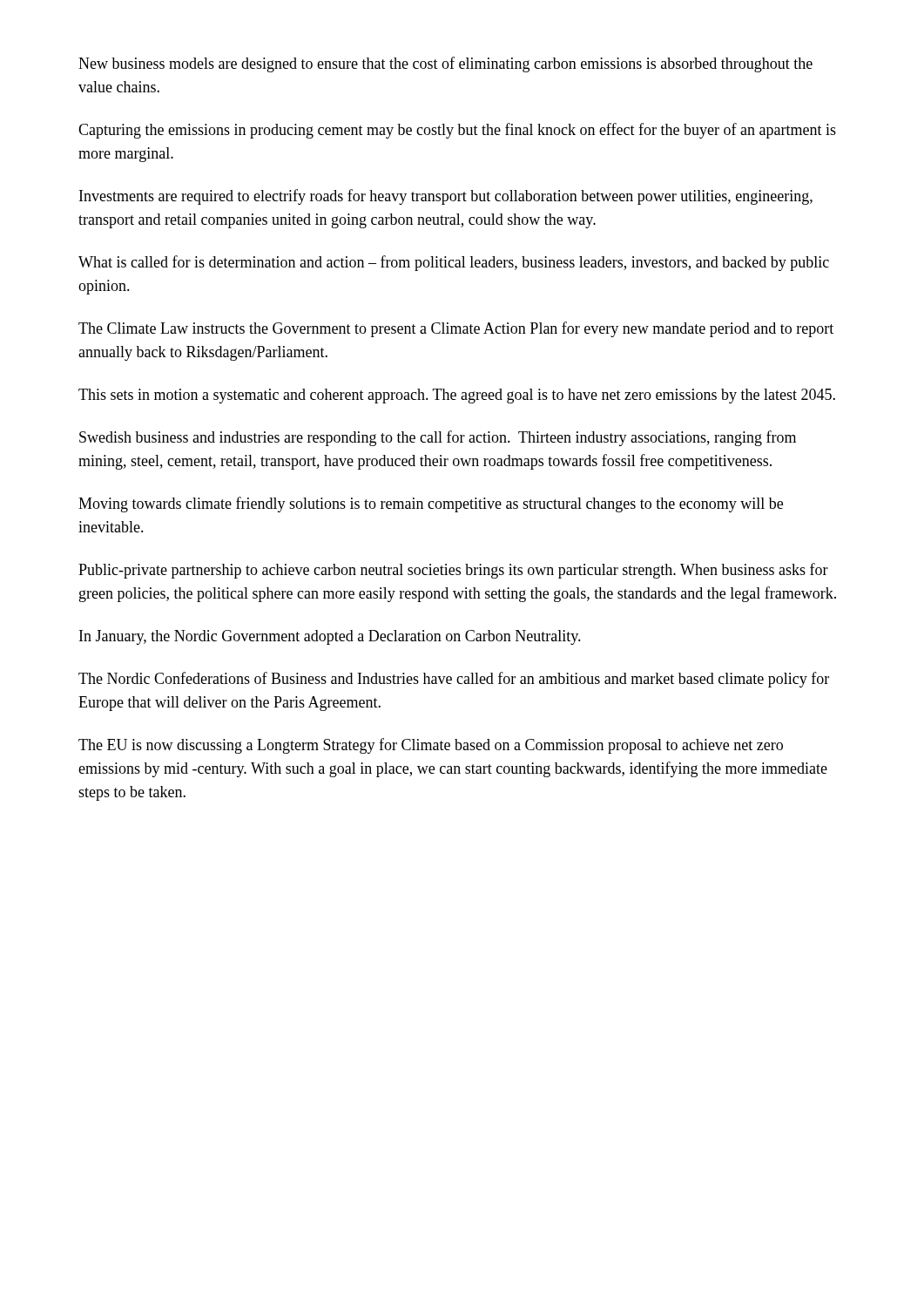Point to the region starting "This sets in"
The height and width of the screenshot is (1307, 924).
pos(457,395)
